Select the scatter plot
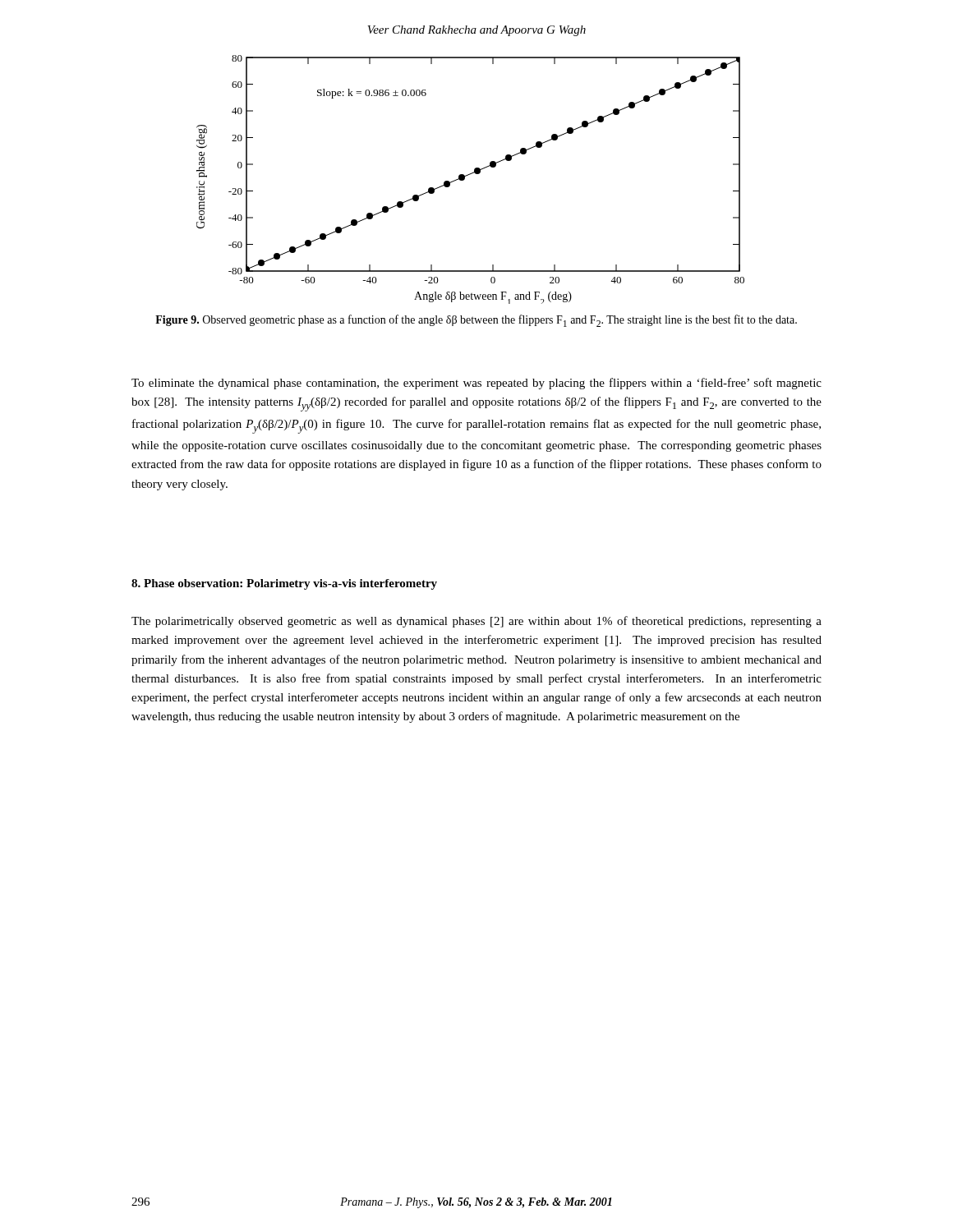 (x=476, y=177)
